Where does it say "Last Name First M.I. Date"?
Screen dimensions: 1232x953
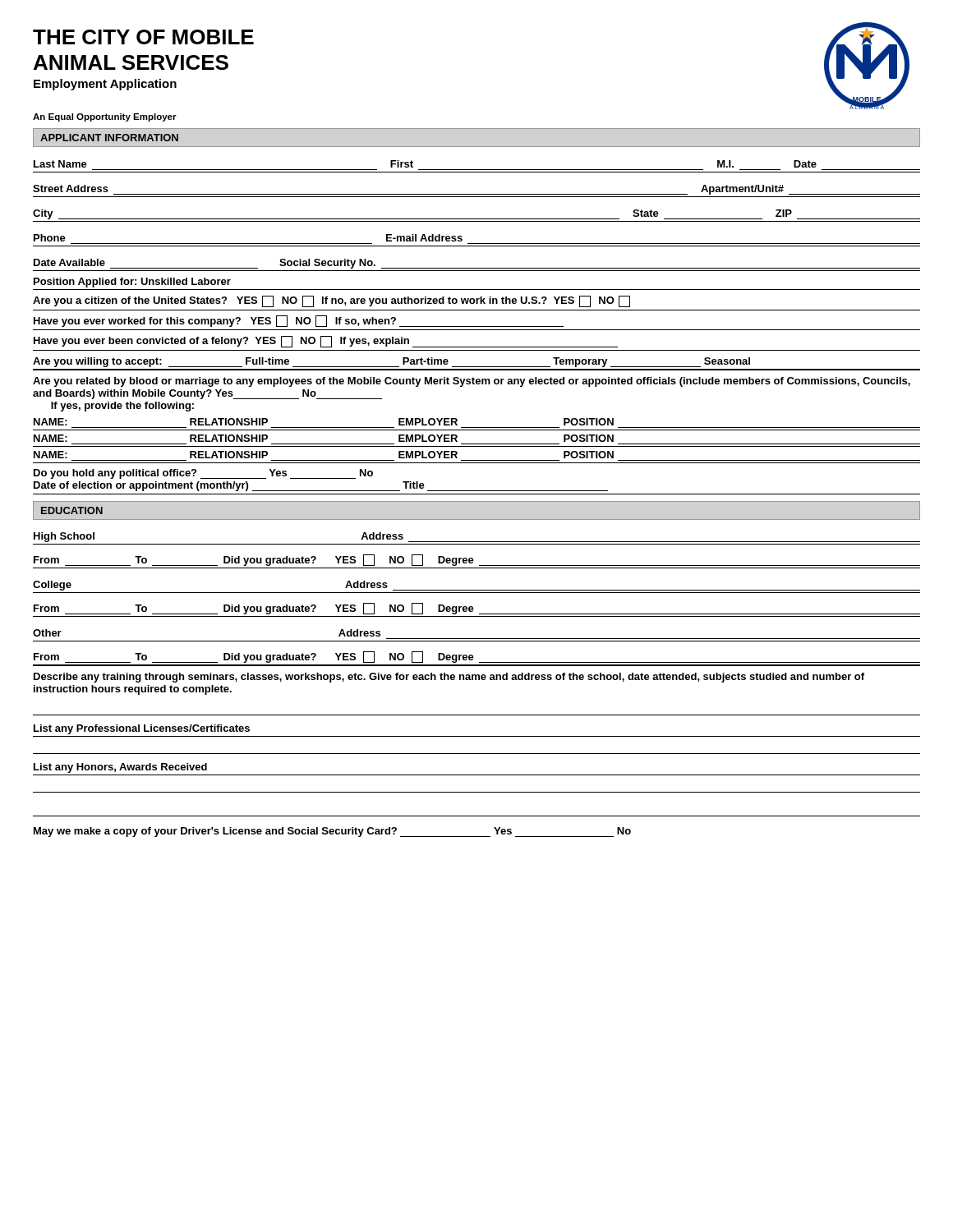click(x=476, y=164)
